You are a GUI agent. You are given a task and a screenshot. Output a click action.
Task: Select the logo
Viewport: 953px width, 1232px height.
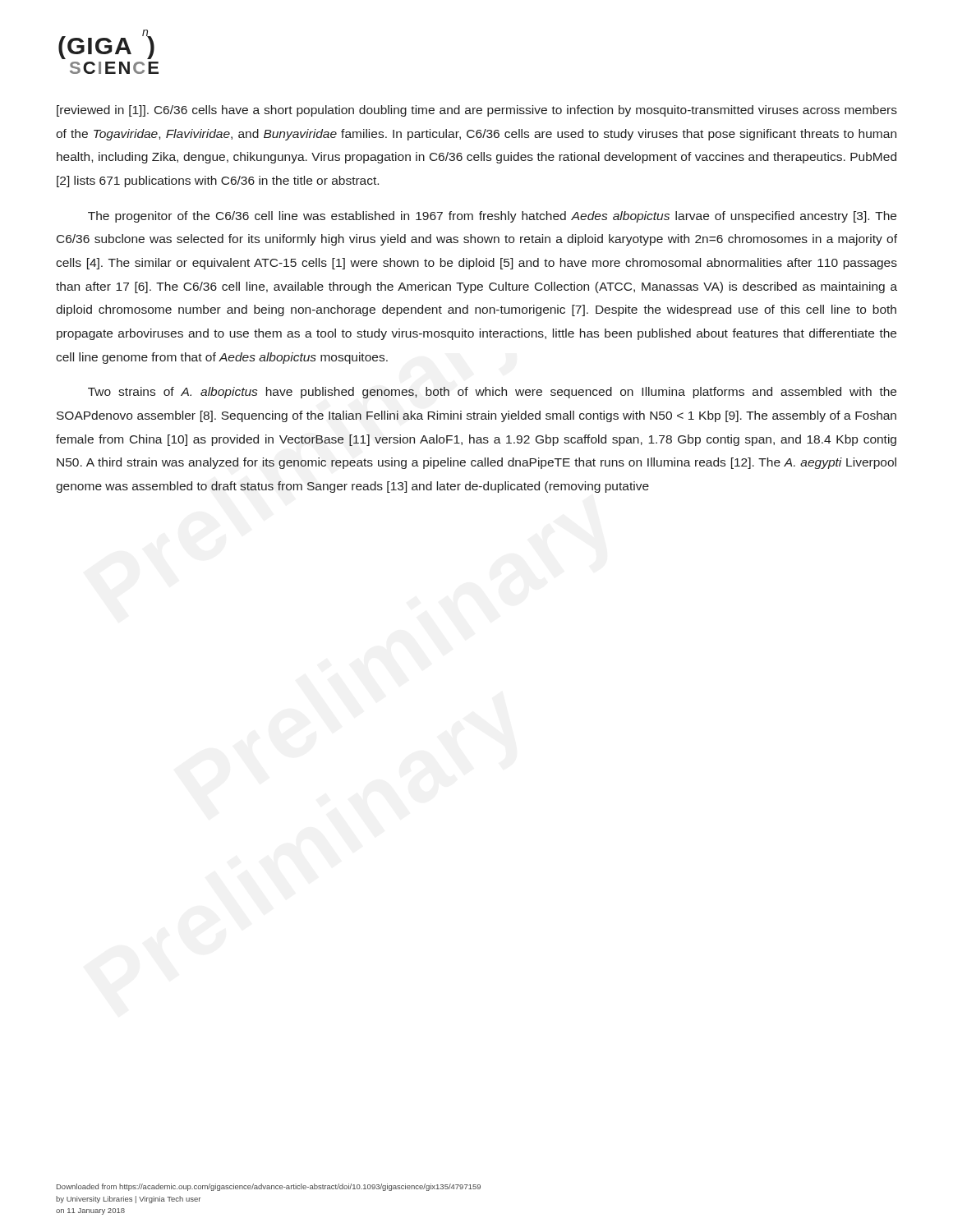(122, 53)
